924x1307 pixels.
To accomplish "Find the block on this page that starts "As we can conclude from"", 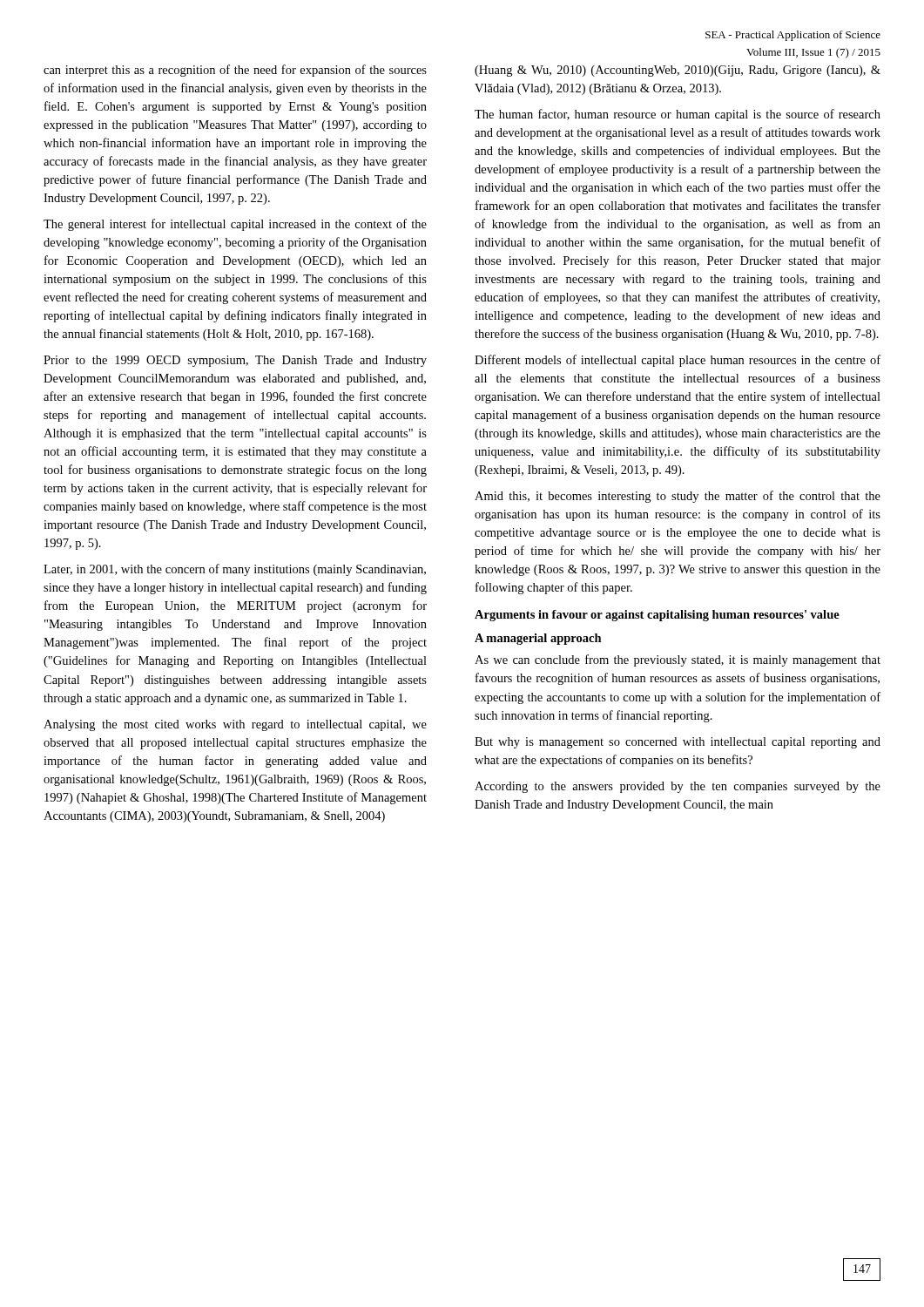I will [x=678, y=688].
